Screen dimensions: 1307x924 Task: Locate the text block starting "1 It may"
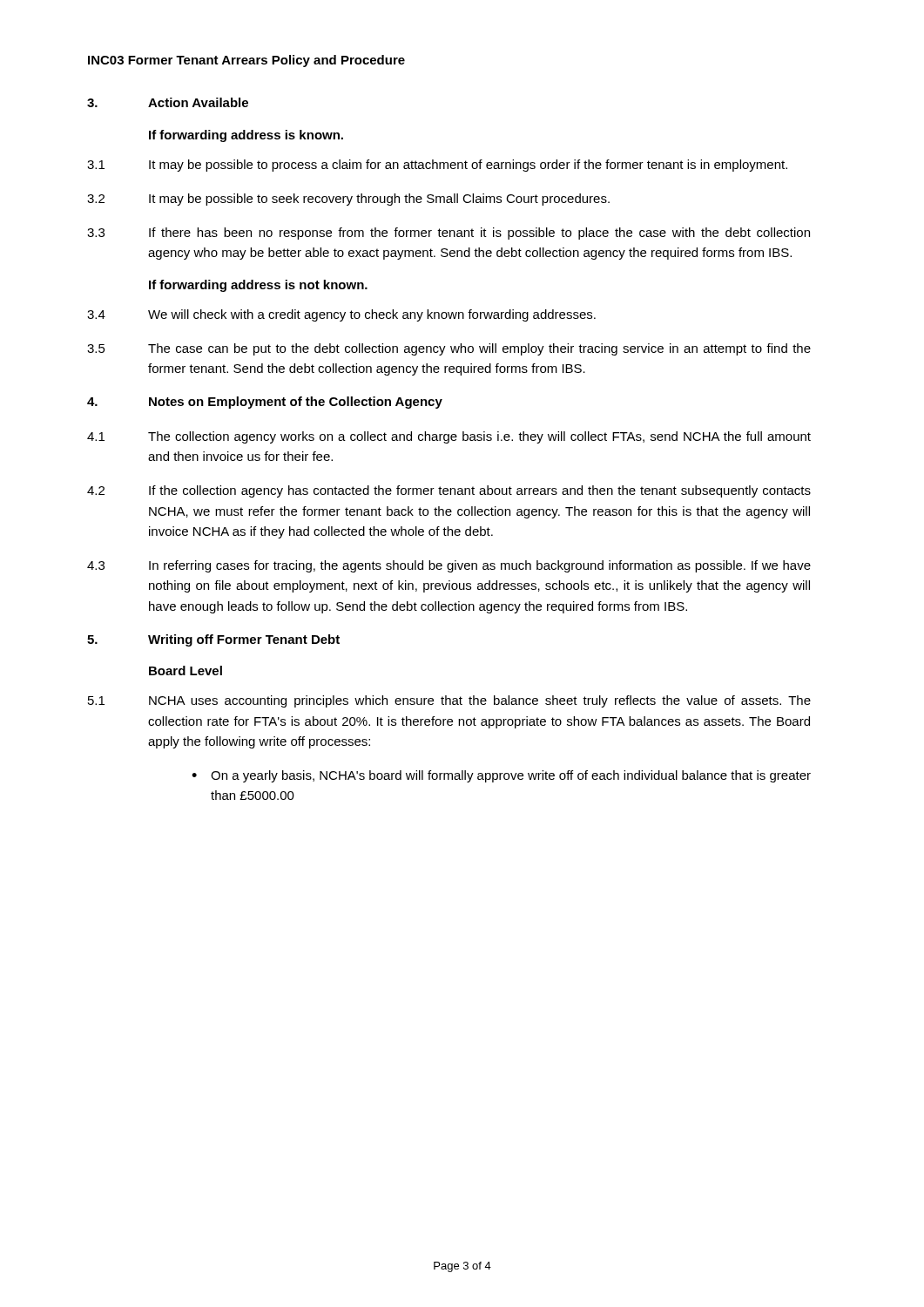click(x=438, y=164)
